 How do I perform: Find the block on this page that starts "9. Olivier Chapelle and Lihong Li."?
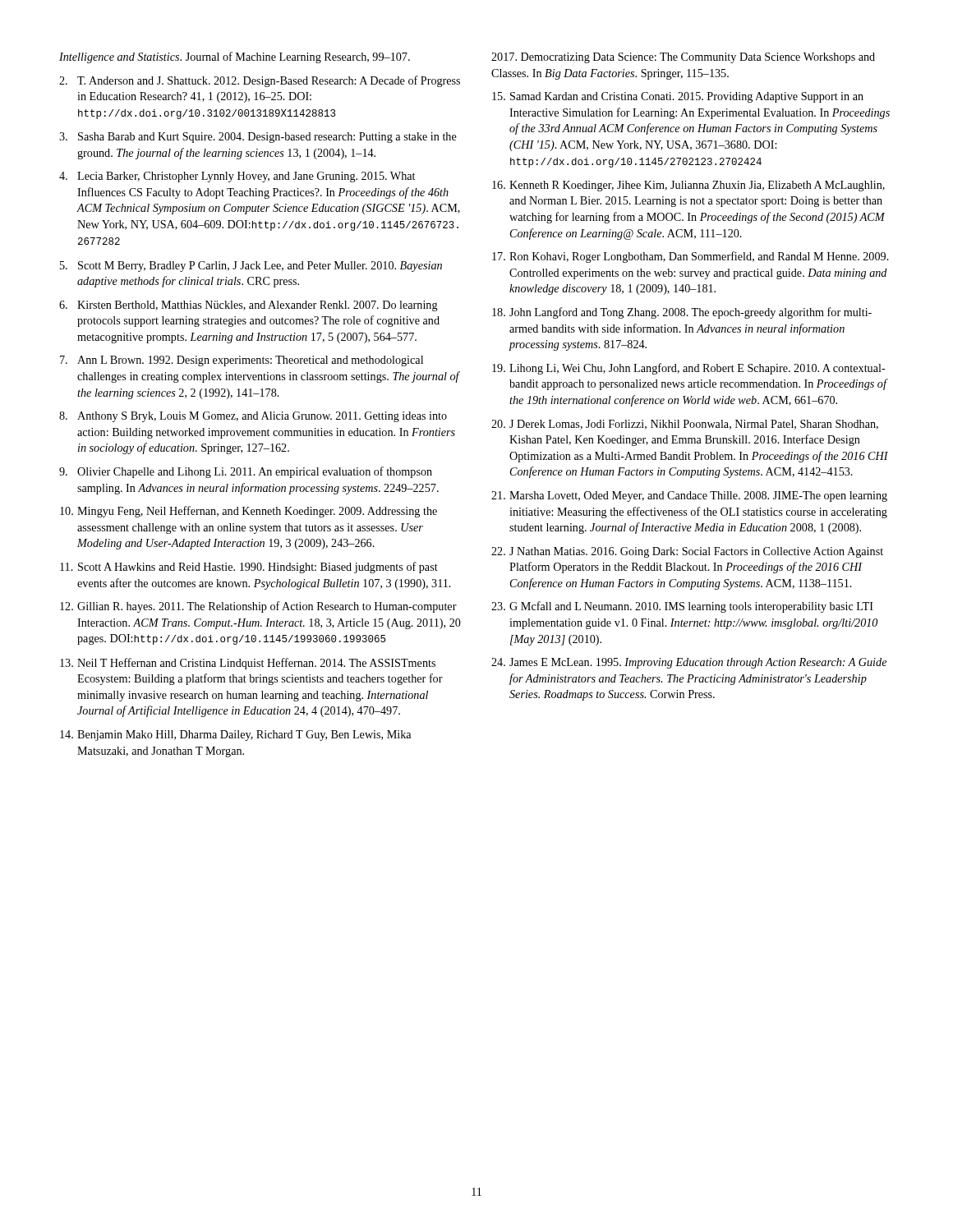260,480
